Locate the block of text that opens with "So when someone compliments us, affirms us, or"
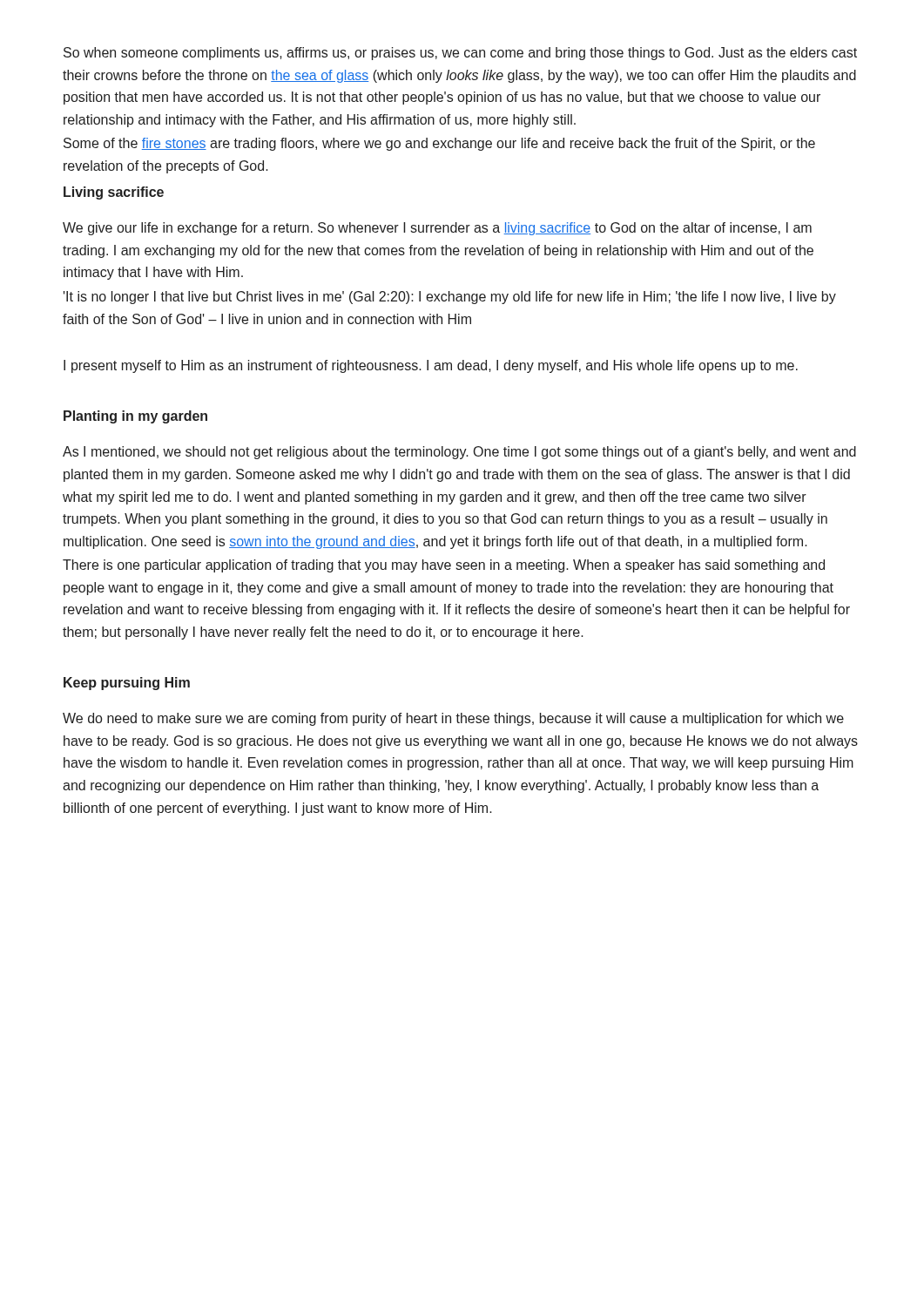 (460, 86)
